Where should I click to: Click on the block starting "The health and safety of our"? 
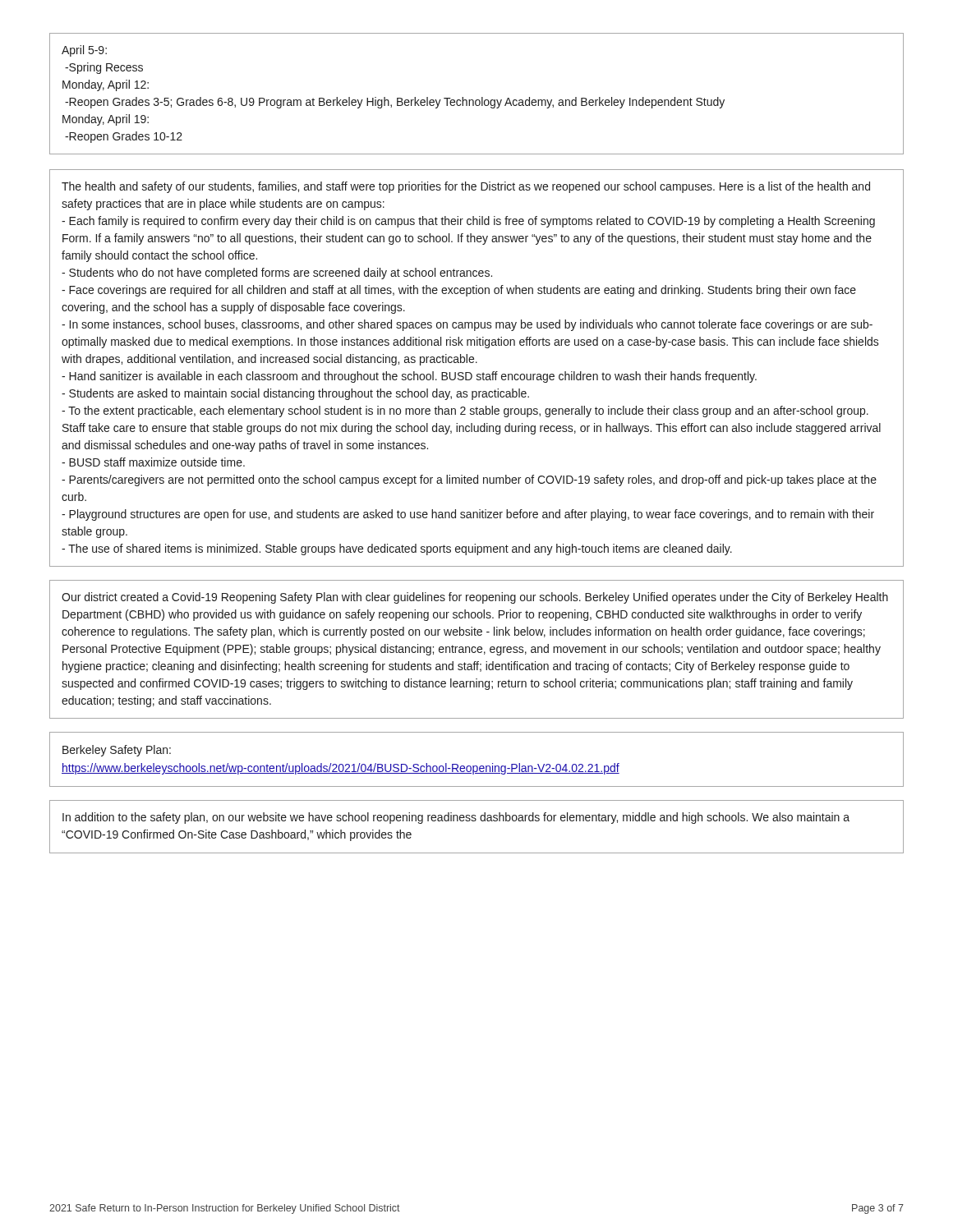(x=471, y=368)
